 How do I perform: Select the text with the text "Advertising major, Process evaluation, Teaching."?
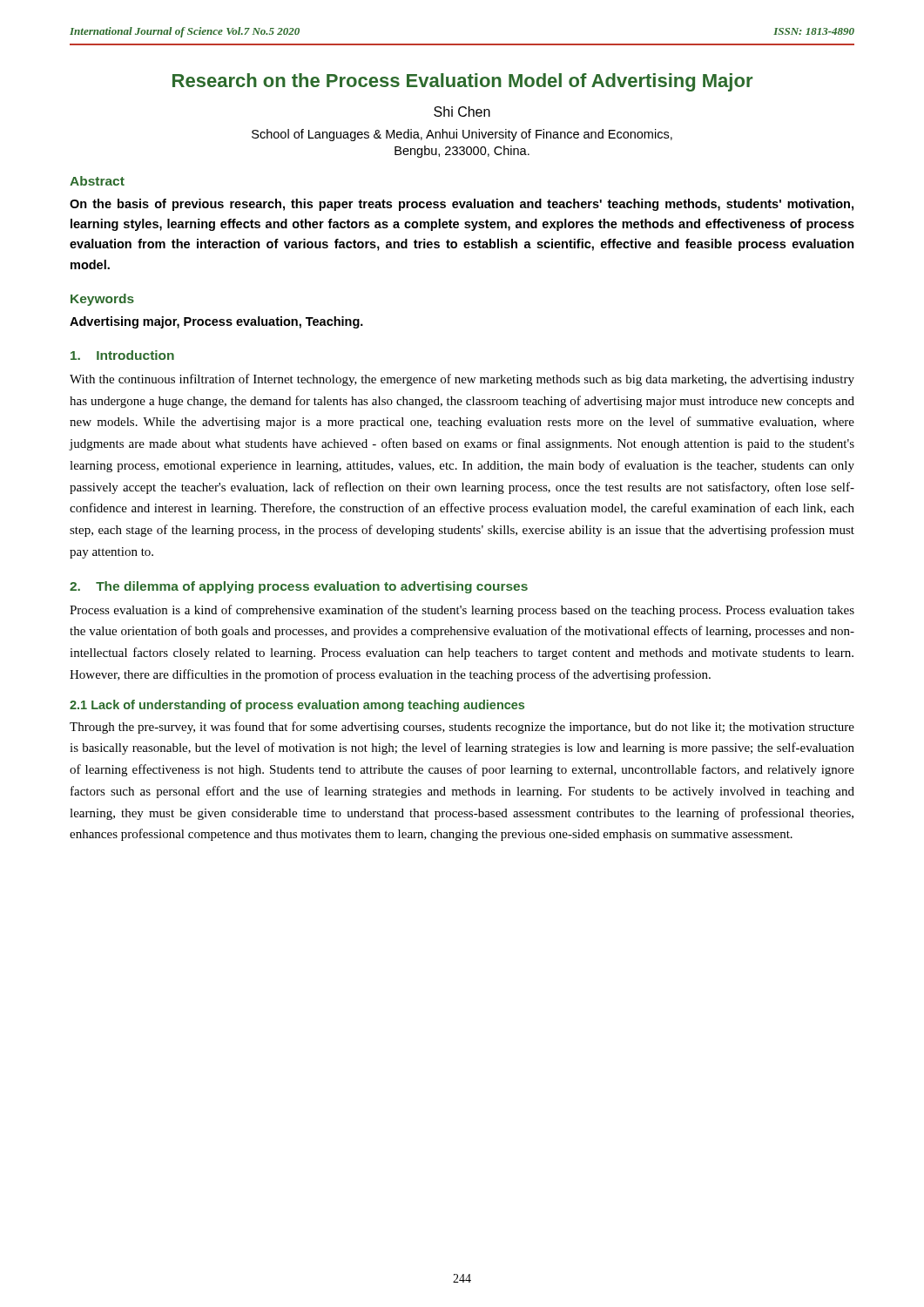click(x=217, y=321)
